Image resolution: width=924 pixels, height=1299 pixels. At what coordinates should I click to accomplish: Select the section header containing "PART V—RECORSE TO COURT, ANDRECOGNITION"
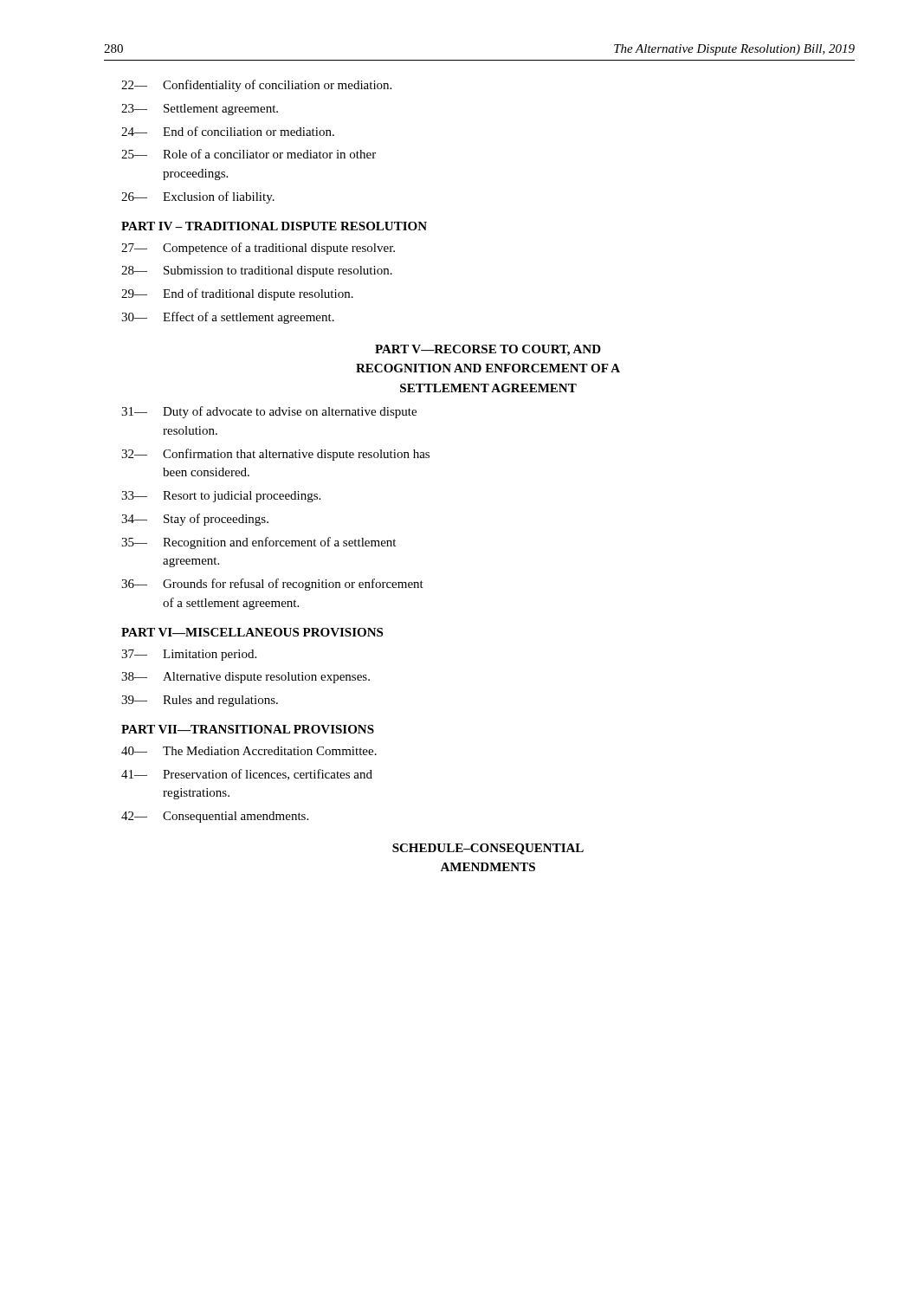(488, 368)
